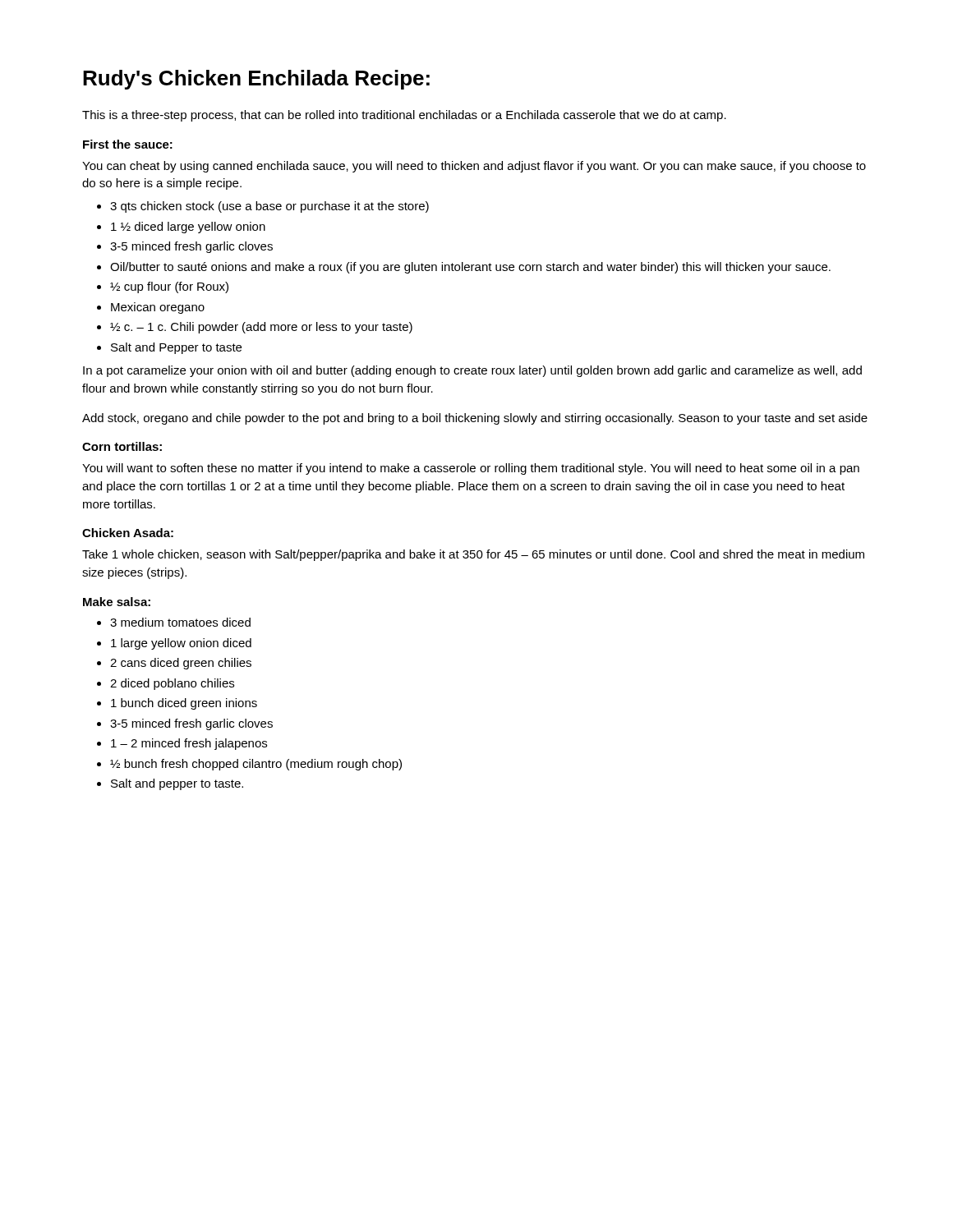Select the list item that says "½ c. – 1 c."
The height and width of the screenshot is (1232, 953).
click(255, 328)
